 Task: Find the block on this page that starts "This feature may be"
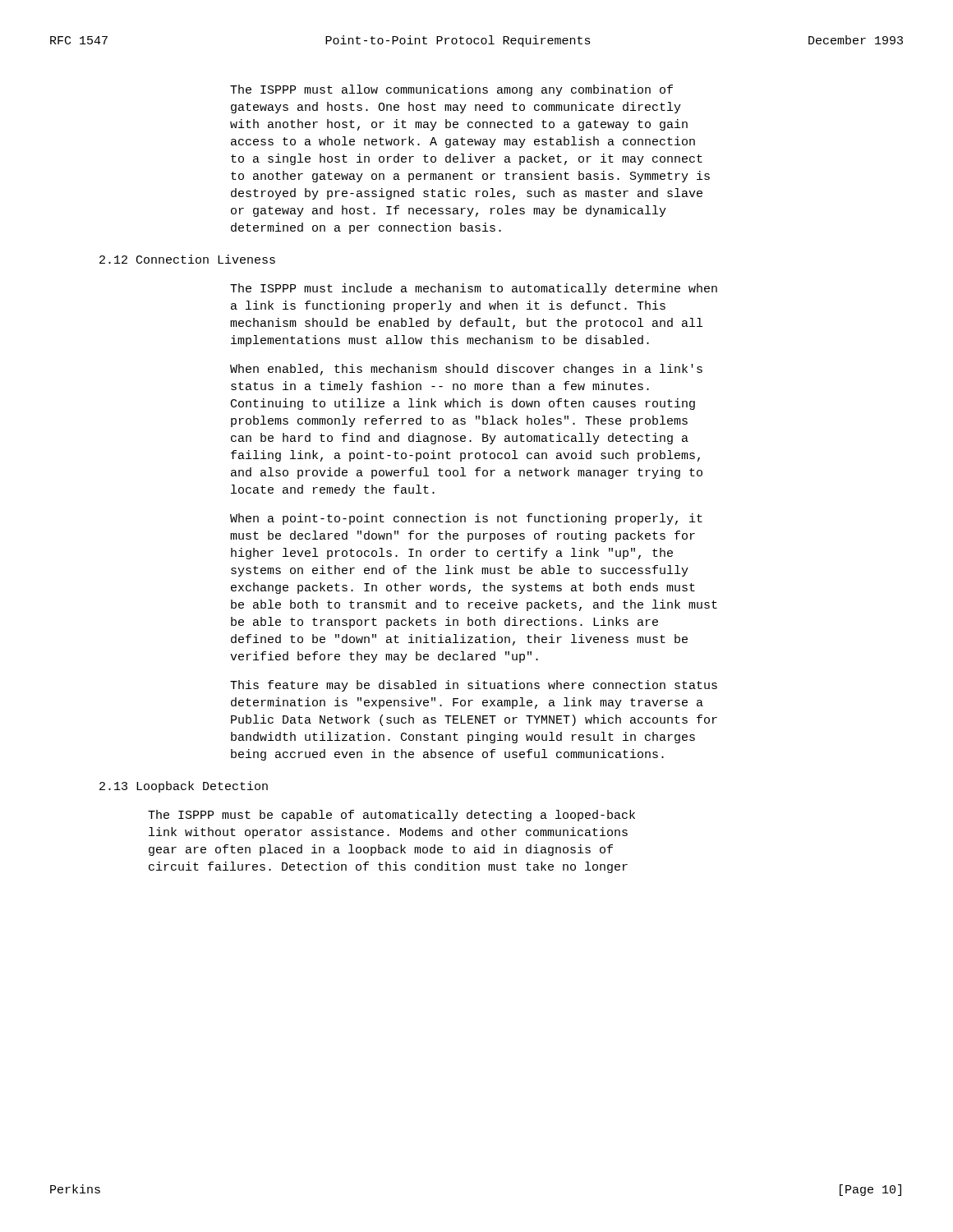[474, 721]
